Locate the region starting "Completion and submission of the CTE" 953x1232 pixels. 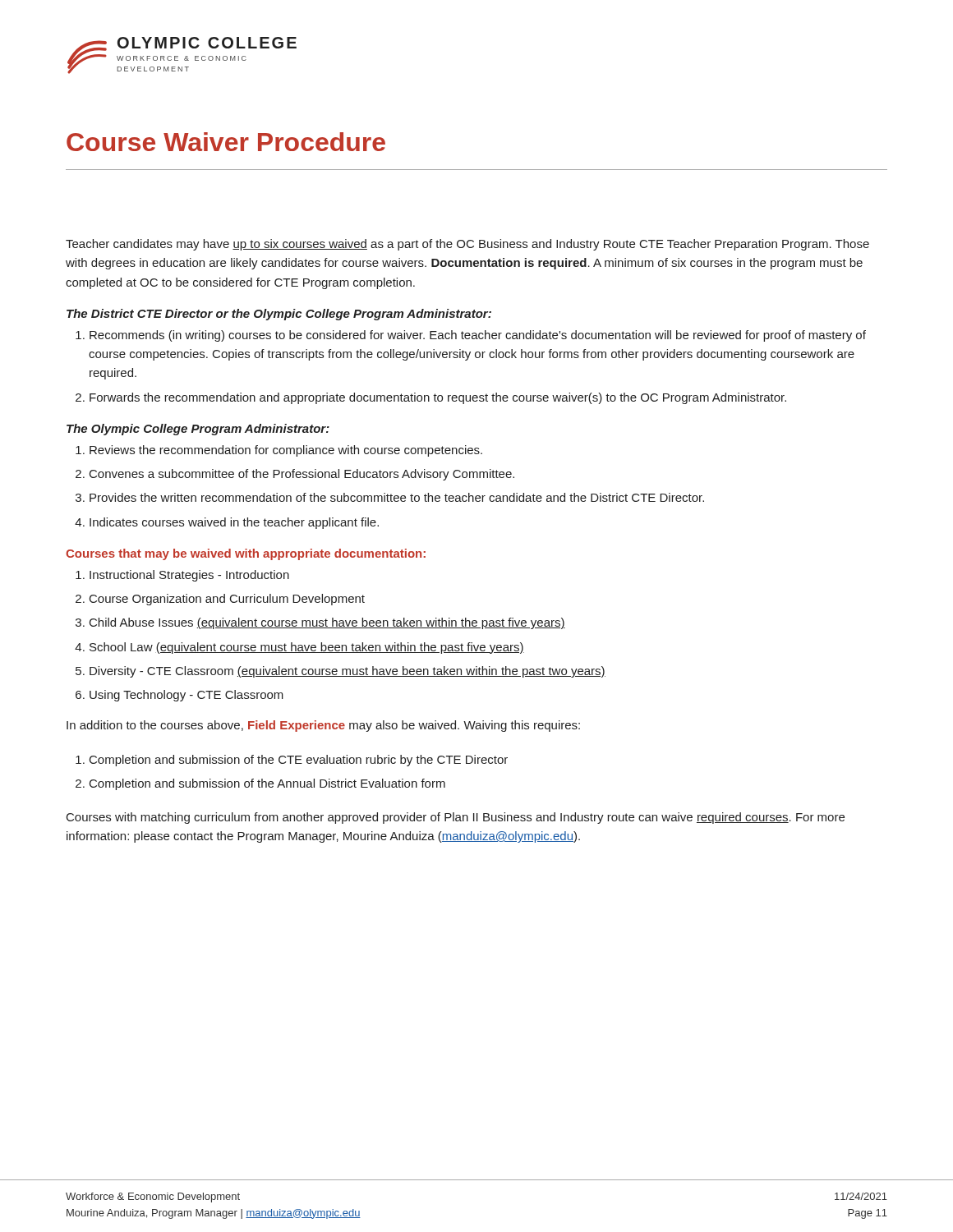click(298, 759)
